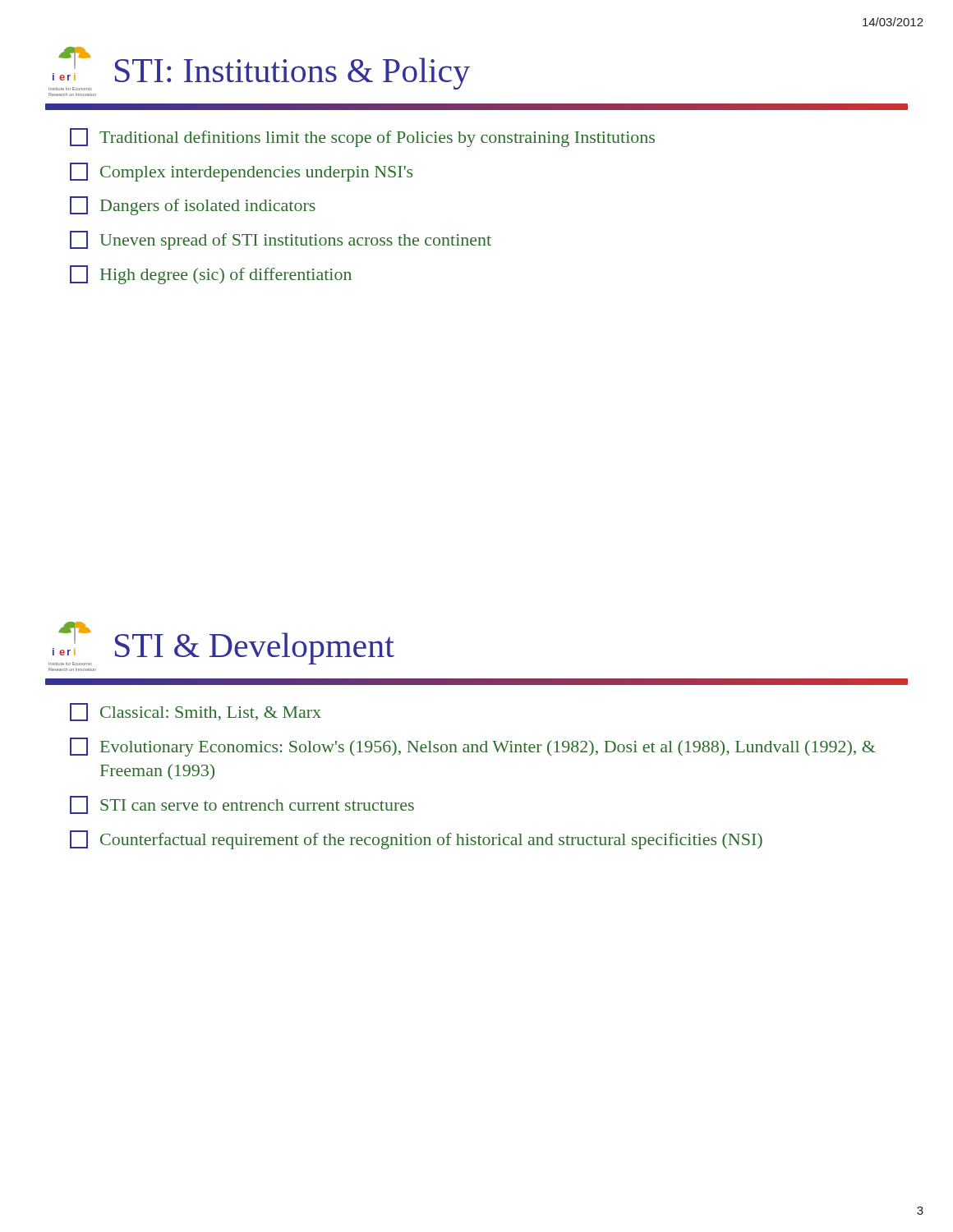The height and width of the screenshot is (1232, 953).
Task: Locate the element starting "Uneven spread of STI institutions across the continent"
Action: 489,240
